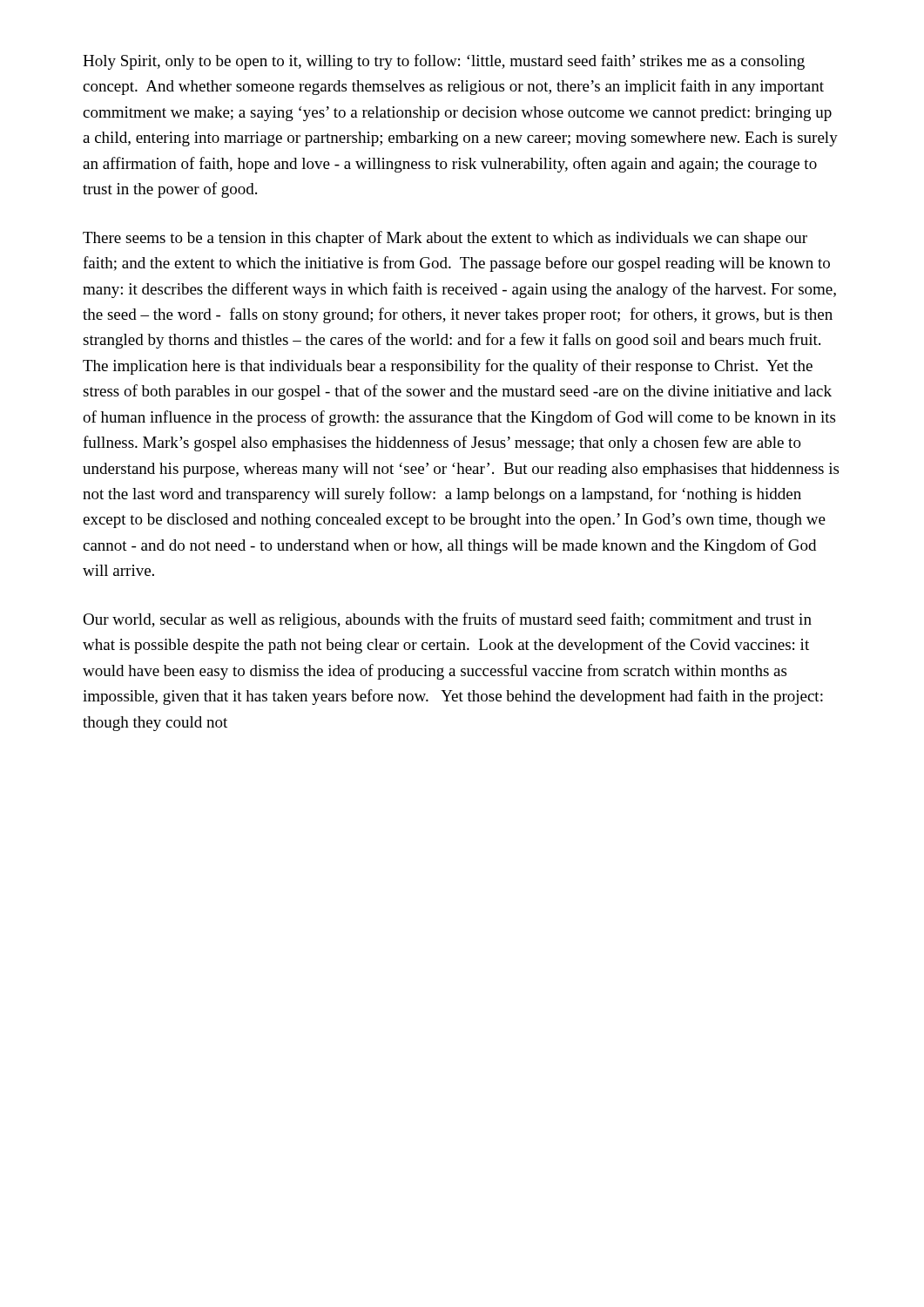The width and height of the screenshot is (924, 1307).
Task: Find the text starting "Our world, secular as well as religious,"
Action: 453,670
